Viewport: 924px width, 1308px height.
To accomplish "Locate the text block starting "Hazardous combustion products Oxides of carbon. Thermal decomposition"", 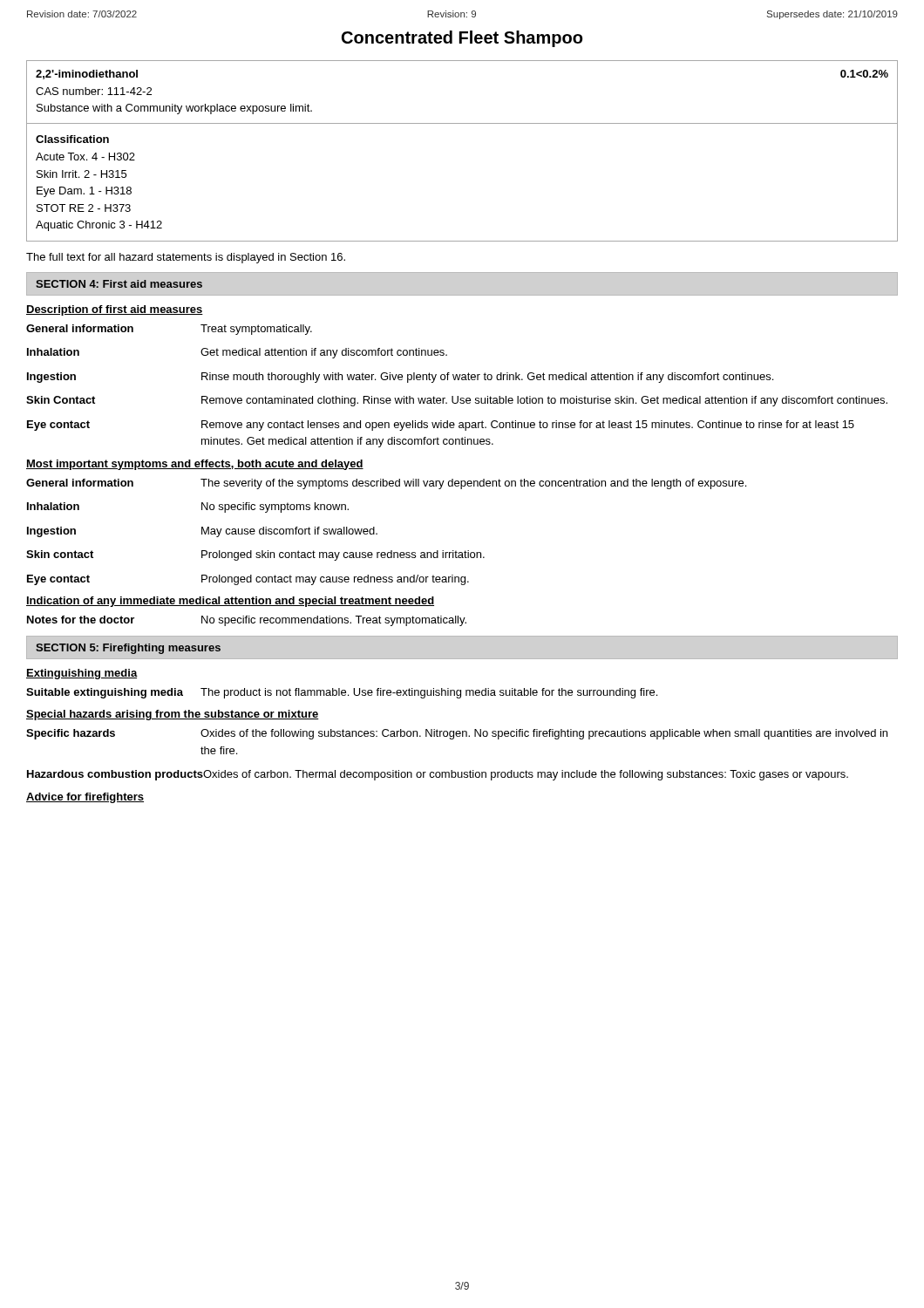I will pos(462,774).
